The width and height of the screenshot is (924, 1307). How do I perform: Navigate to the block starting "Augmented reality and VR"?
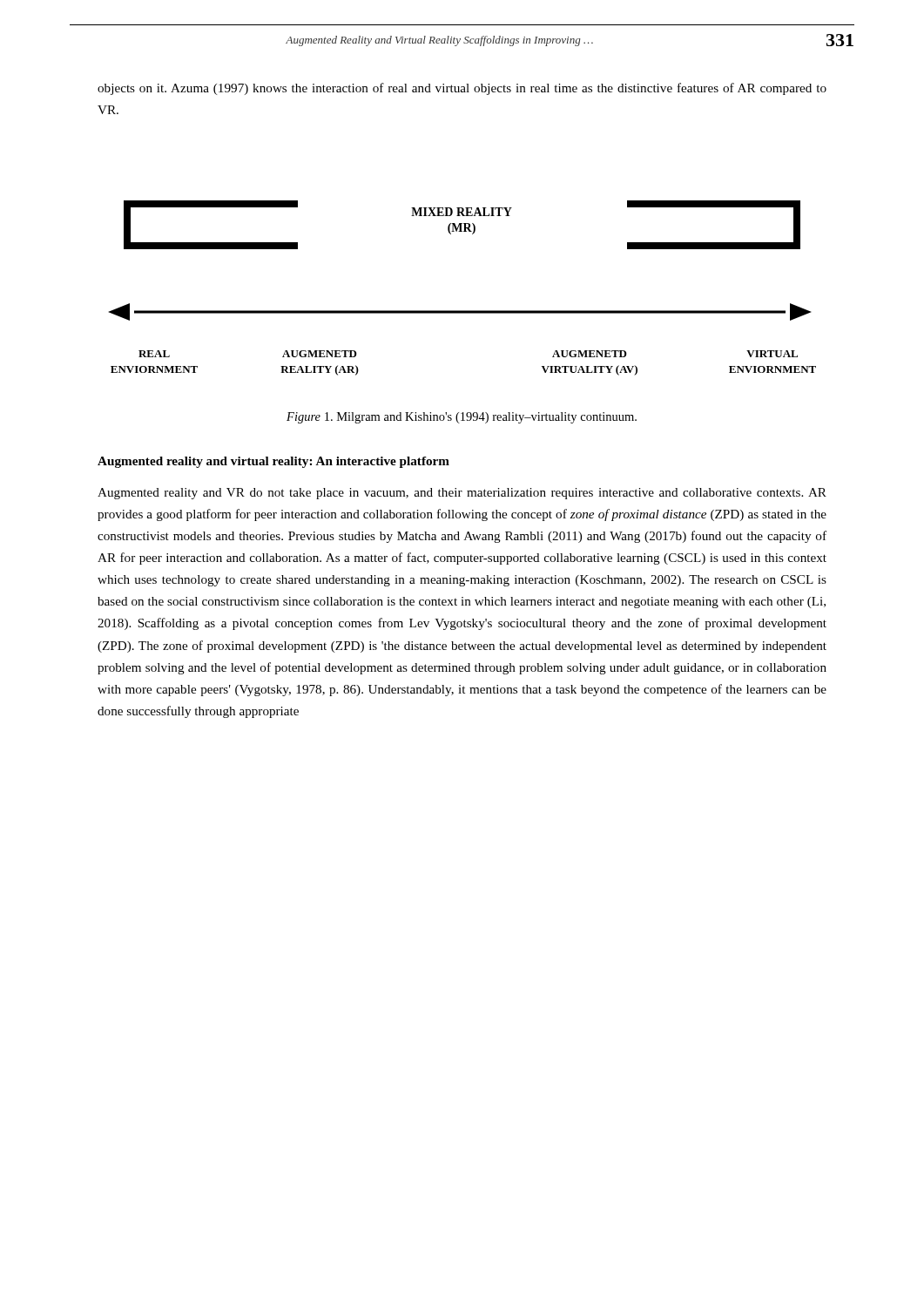click(462, 601)
